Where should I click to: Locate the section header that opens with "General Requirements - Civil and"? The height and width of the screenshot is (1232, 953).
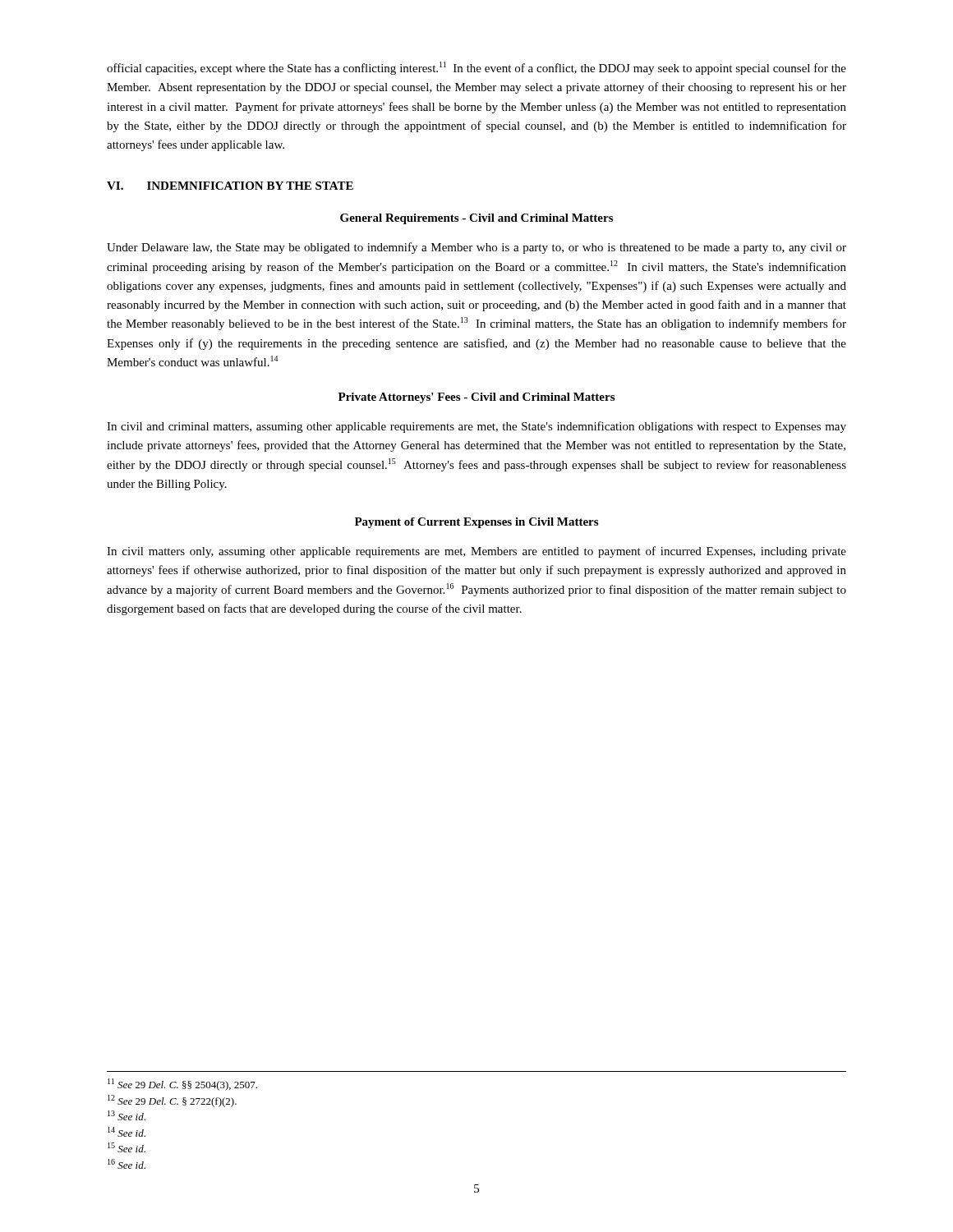tap(476, 218)
